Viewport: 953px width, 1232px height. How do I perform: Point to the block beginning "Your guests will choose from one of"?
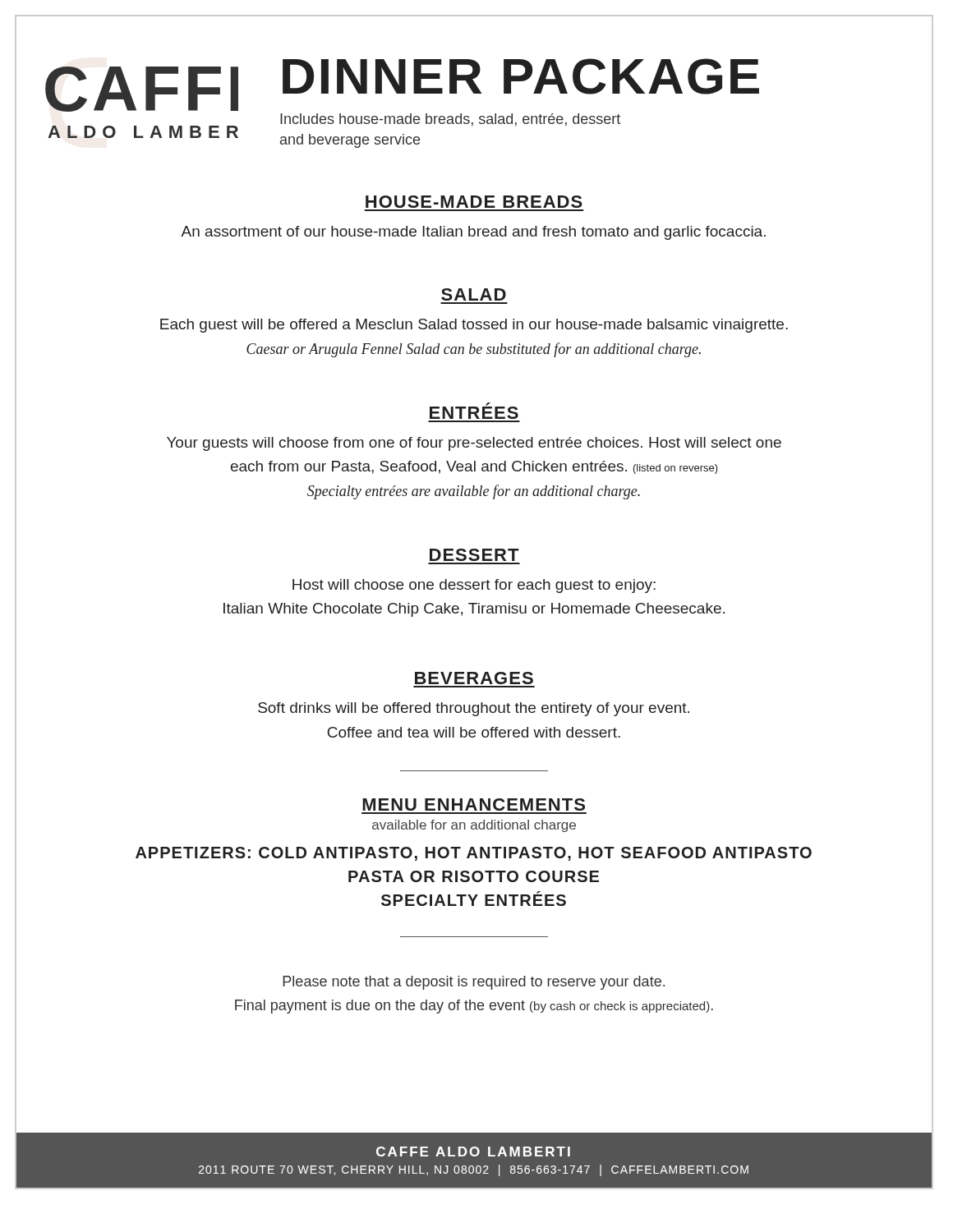click(x=474, y=467)
